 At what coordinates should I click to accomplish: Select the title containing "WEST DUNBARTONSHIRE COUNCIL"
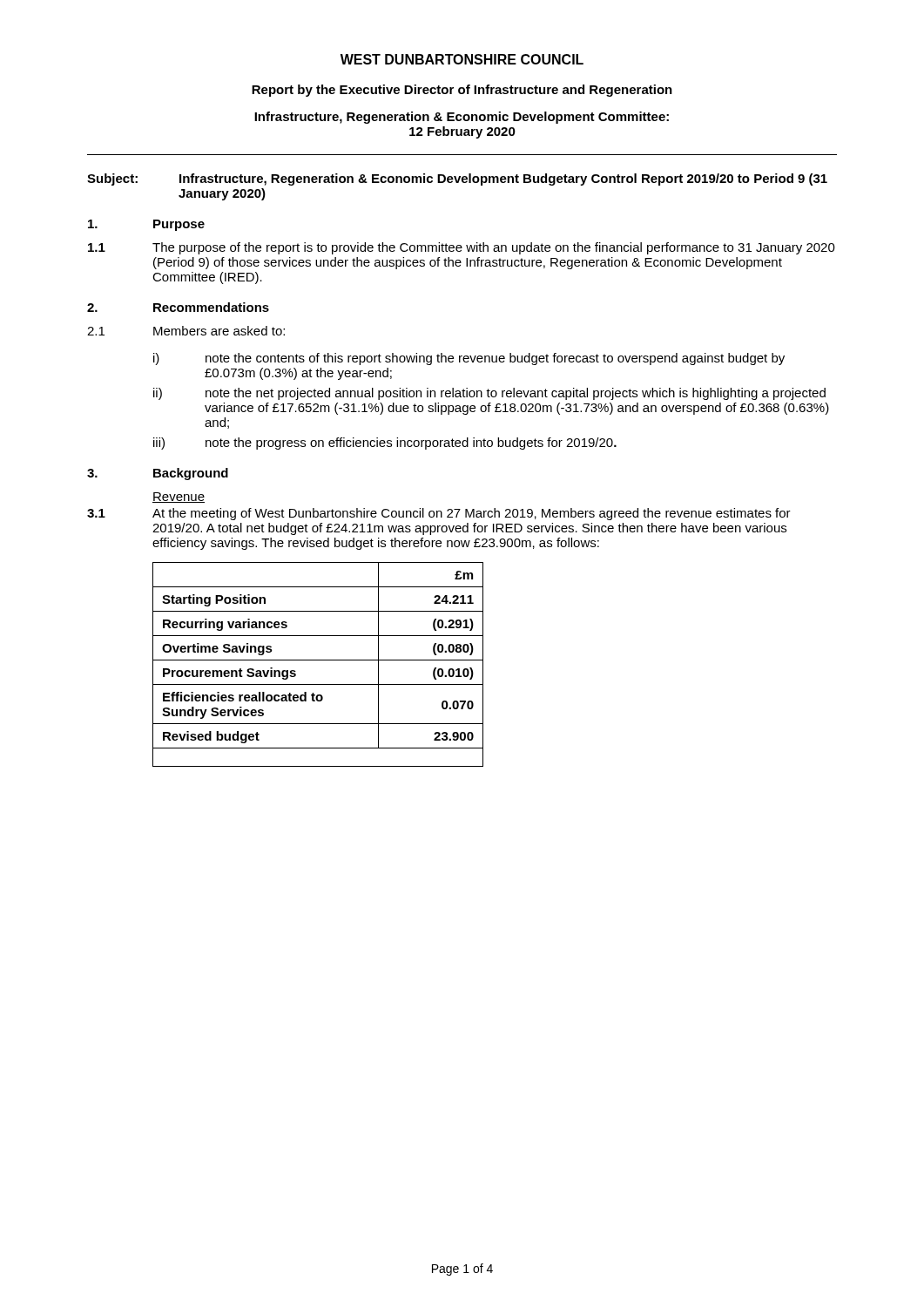pos(462,60)
